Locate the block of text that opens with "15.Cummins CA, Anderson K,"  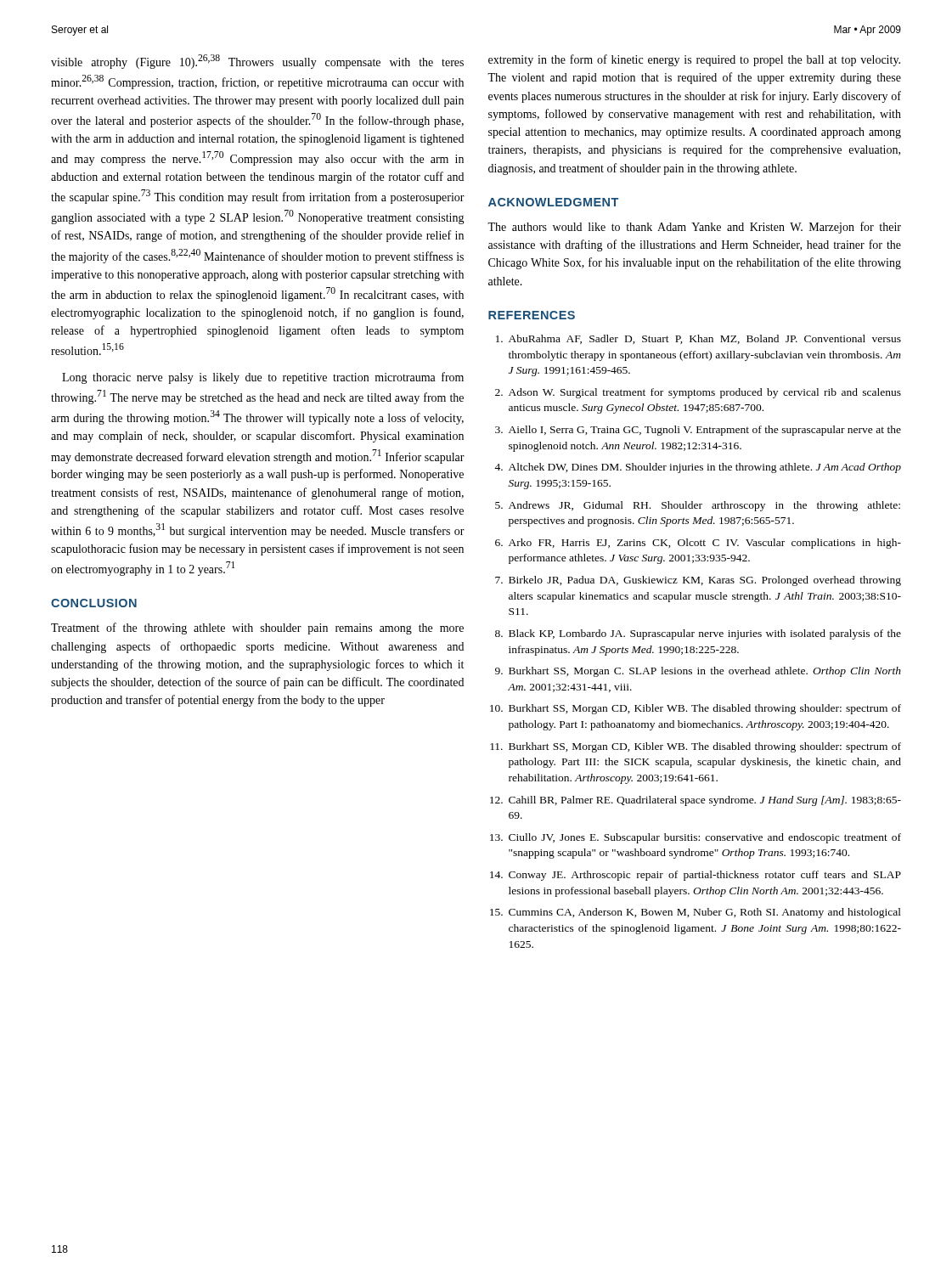694,929
